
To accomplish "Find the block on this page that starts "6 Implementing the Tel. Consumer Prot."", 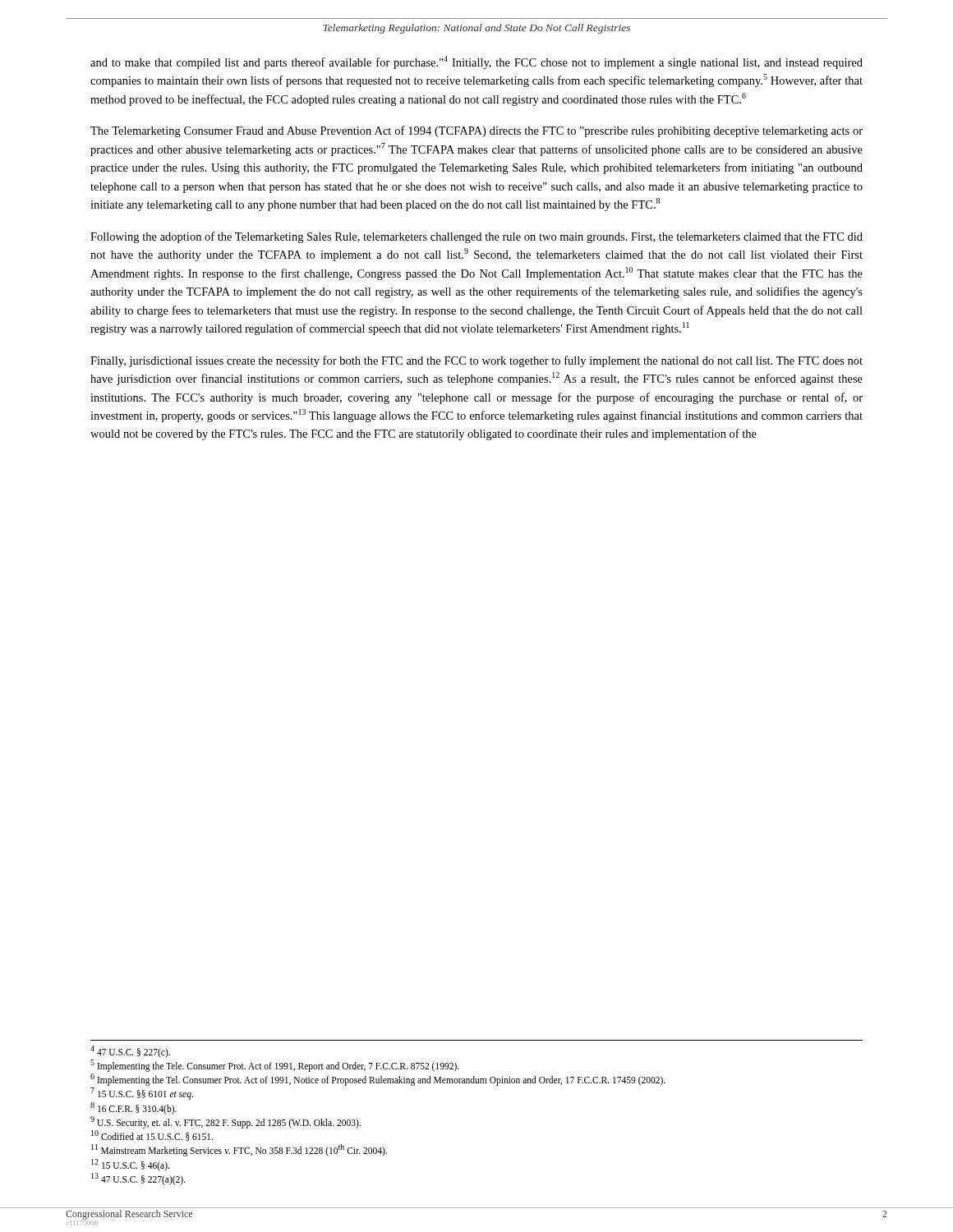I will [378, 1079].
